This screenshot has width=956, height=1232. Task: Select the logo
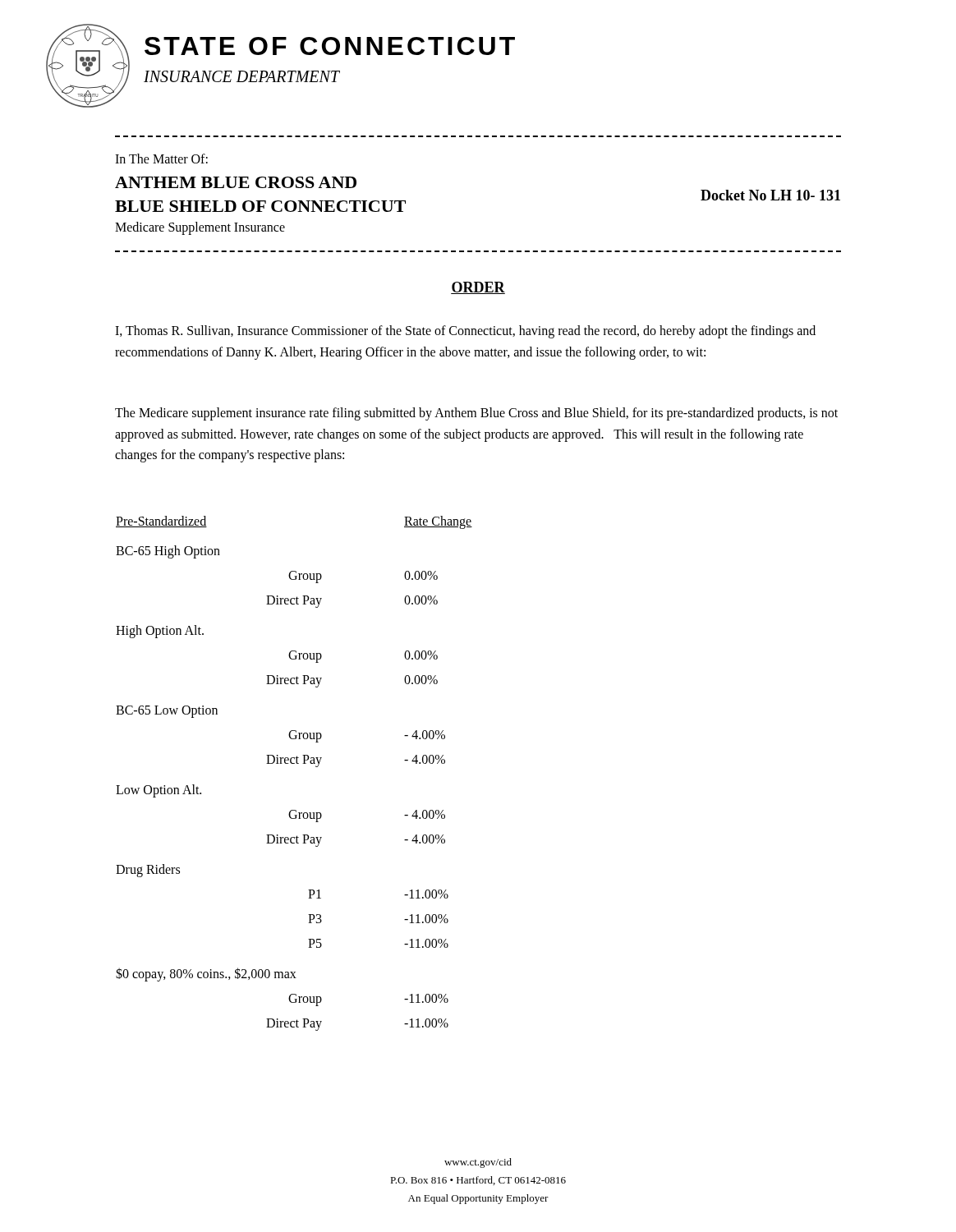88,66
